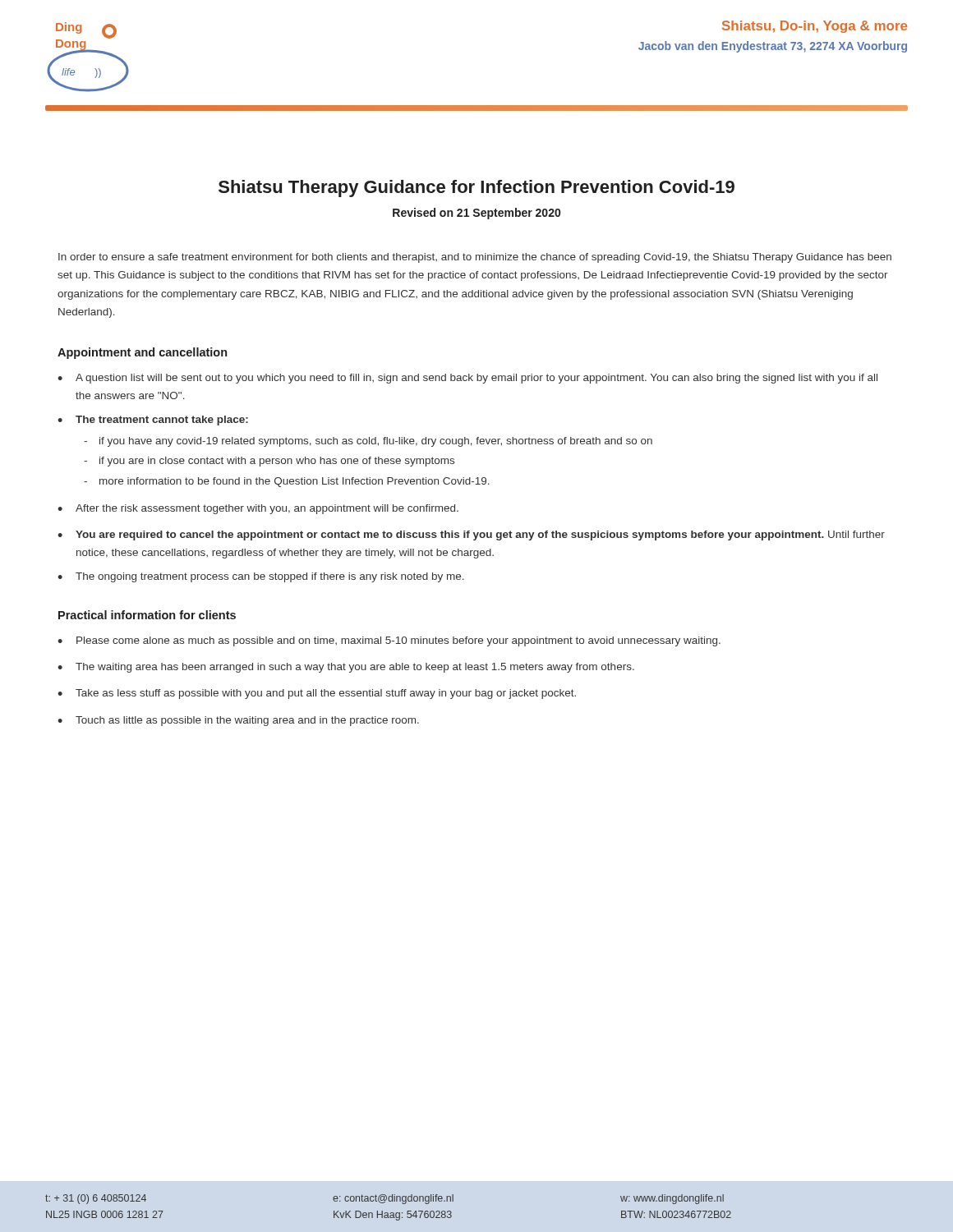Select the list item containing "• Take as less stuff as possible with"
The height and width of the screenshot is (1232, 953).
[x=476, y=694]
